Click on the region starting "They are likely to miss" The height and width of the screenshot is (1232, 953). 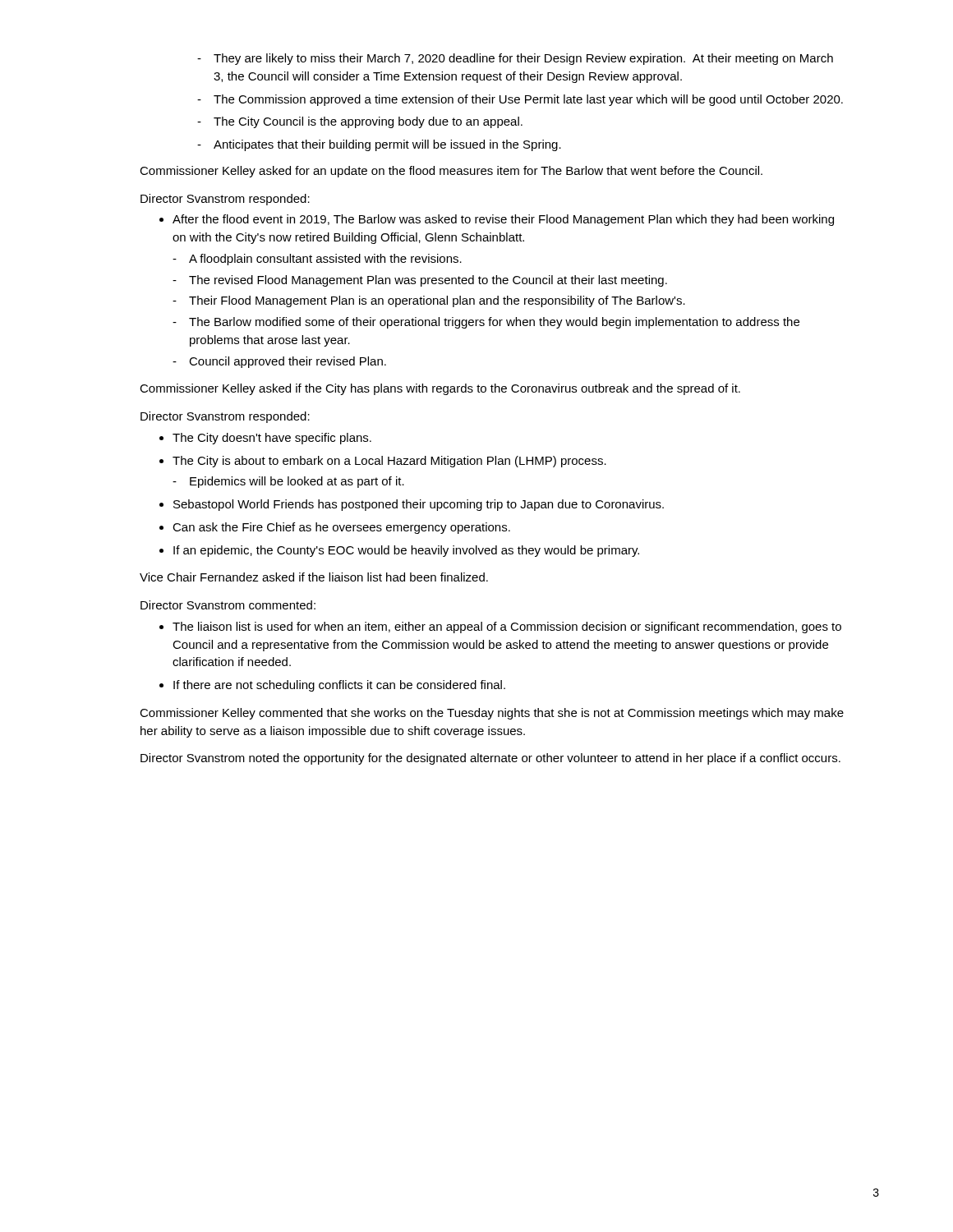(x=518, y=101)
